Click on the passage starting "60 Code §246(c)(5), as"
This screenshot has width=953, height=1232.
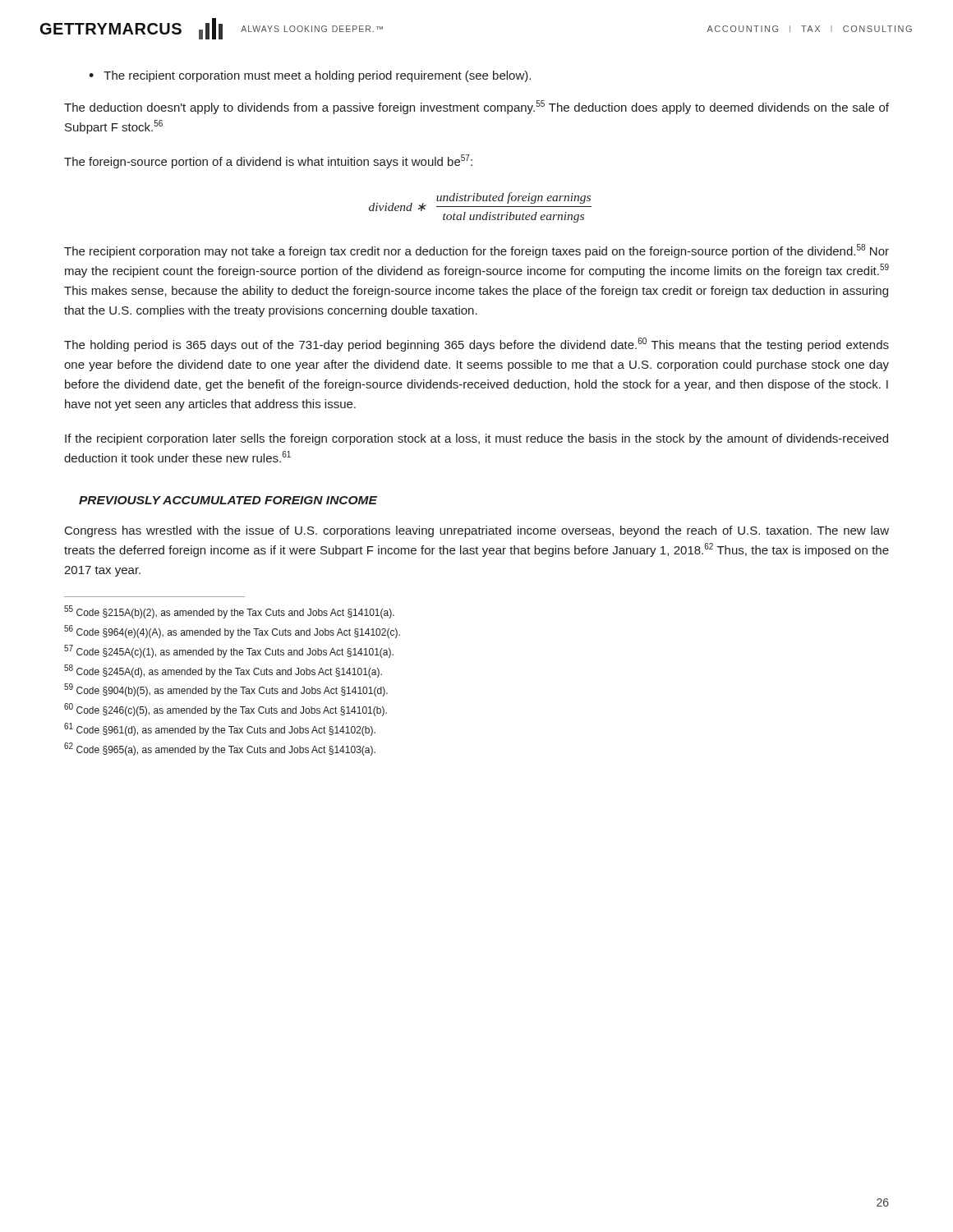226,710
